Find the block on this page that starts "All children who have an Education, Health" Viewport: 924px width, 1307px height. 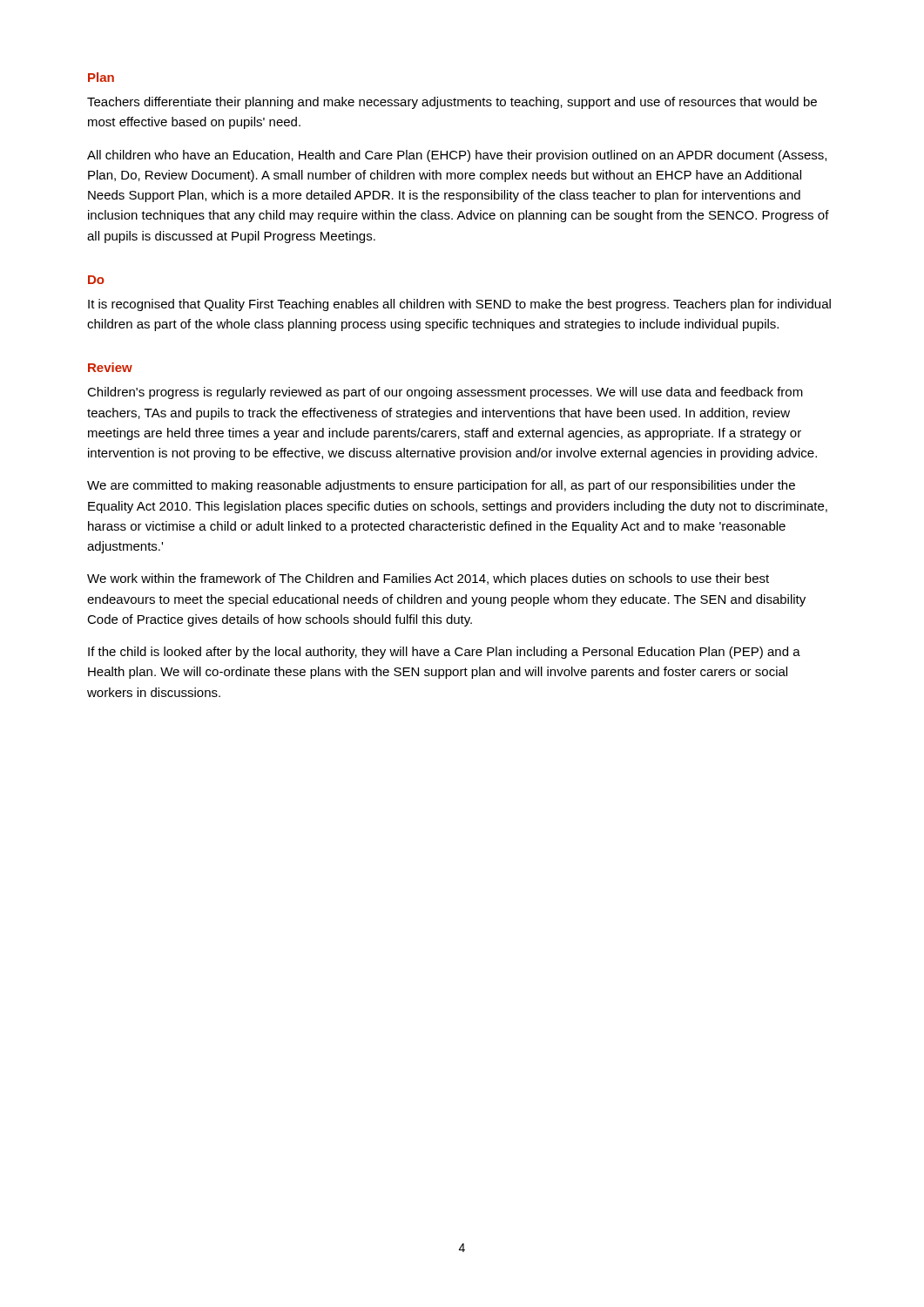[458, 195]
